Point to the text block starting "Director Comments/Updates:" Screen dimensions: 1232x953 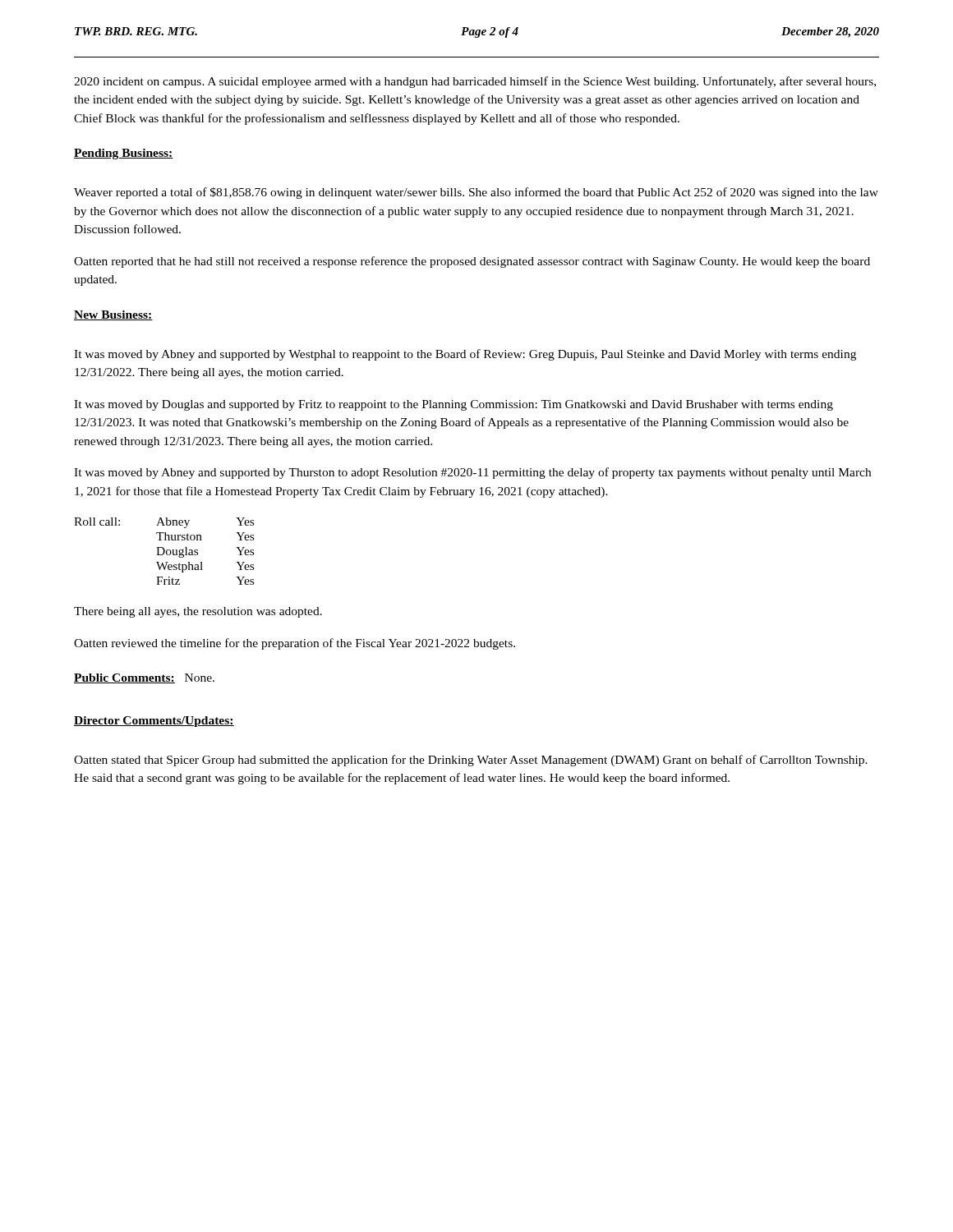(154, 720)
